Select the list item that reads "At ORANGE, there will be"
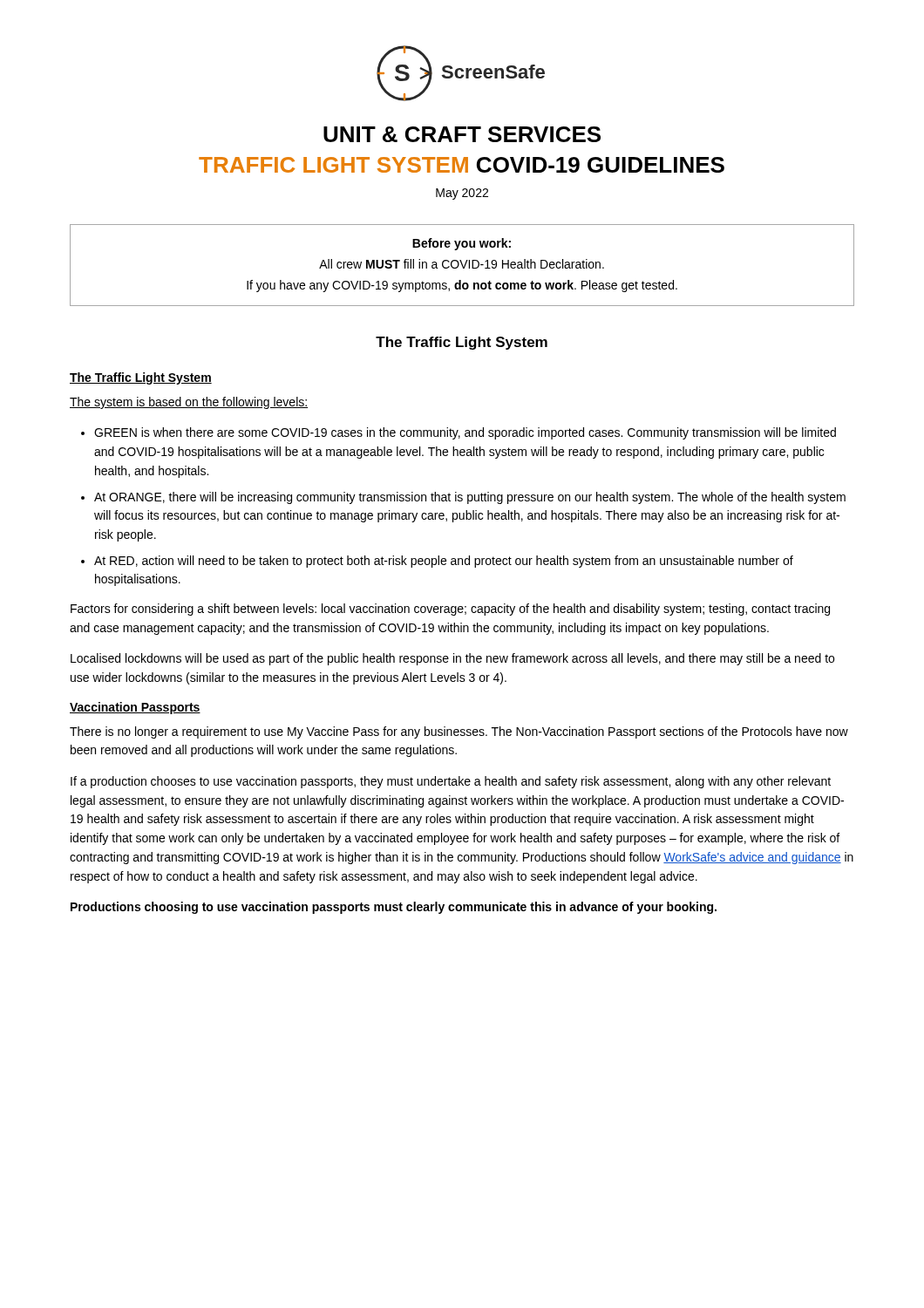This screenshot has height=1308, width=924. [x=474, y=516]
